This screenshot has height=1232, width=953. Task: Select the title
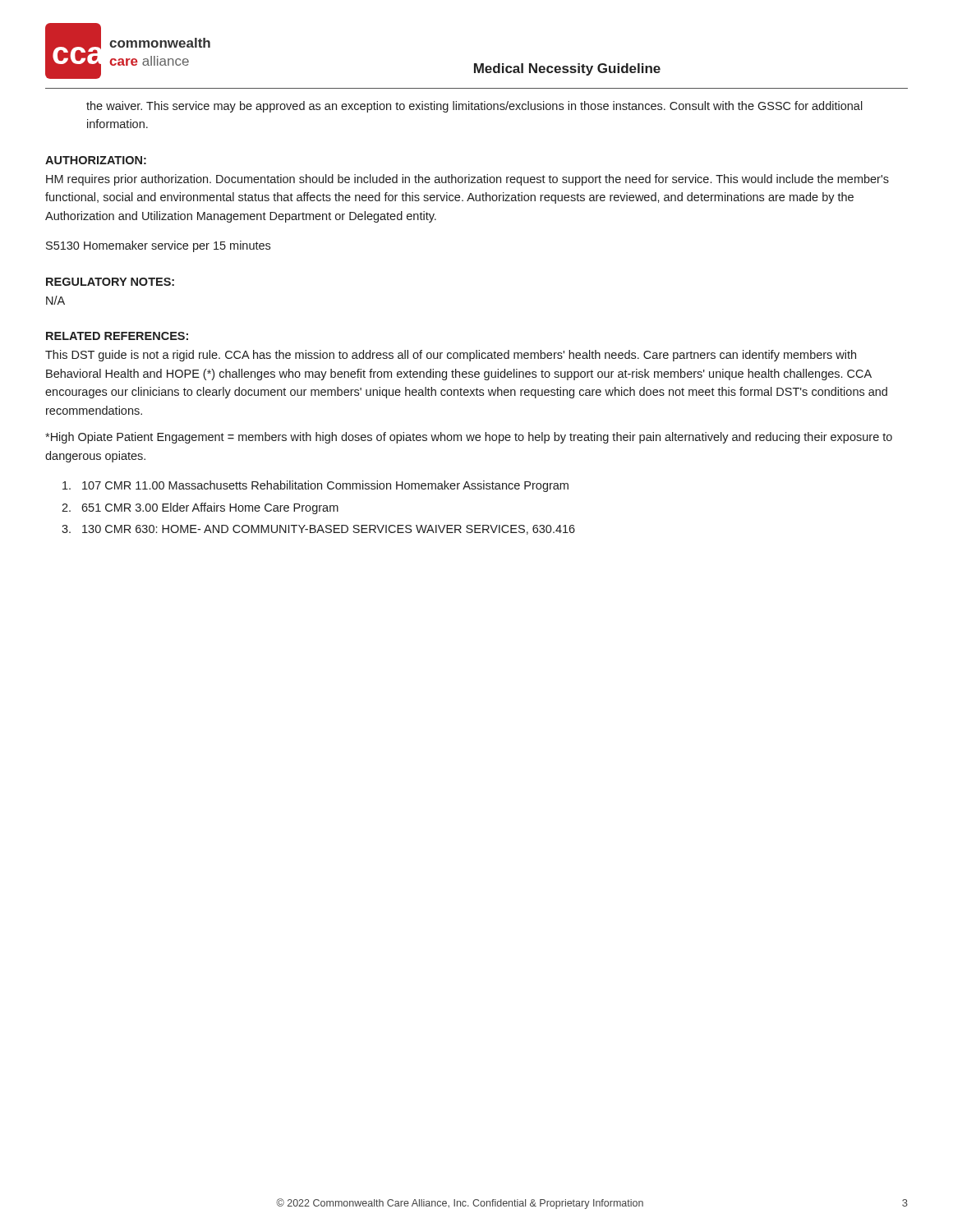[x=567, y=69]
